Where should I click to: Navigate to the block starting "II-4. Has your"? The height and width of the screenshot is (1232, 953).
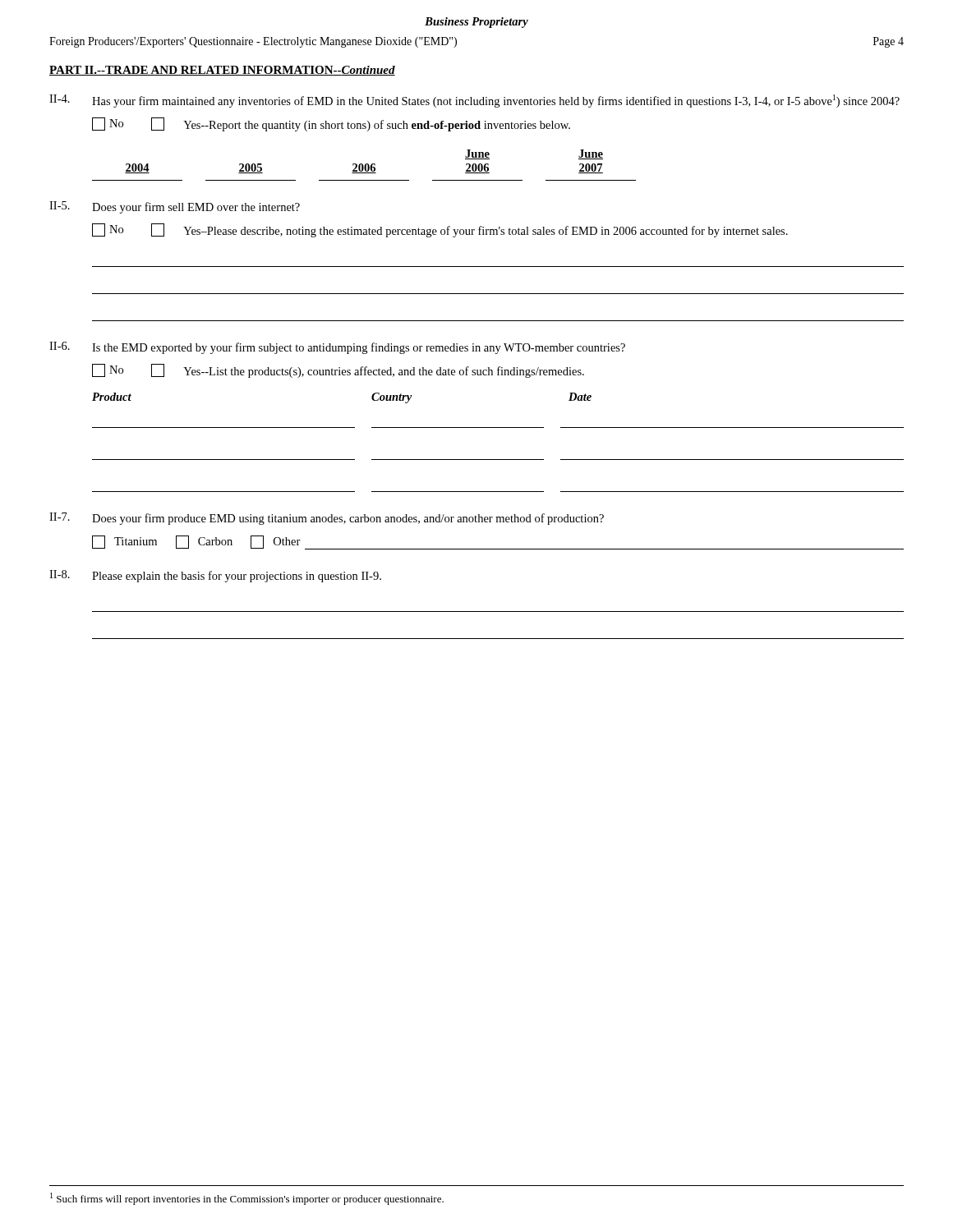(x=476, y=136)
